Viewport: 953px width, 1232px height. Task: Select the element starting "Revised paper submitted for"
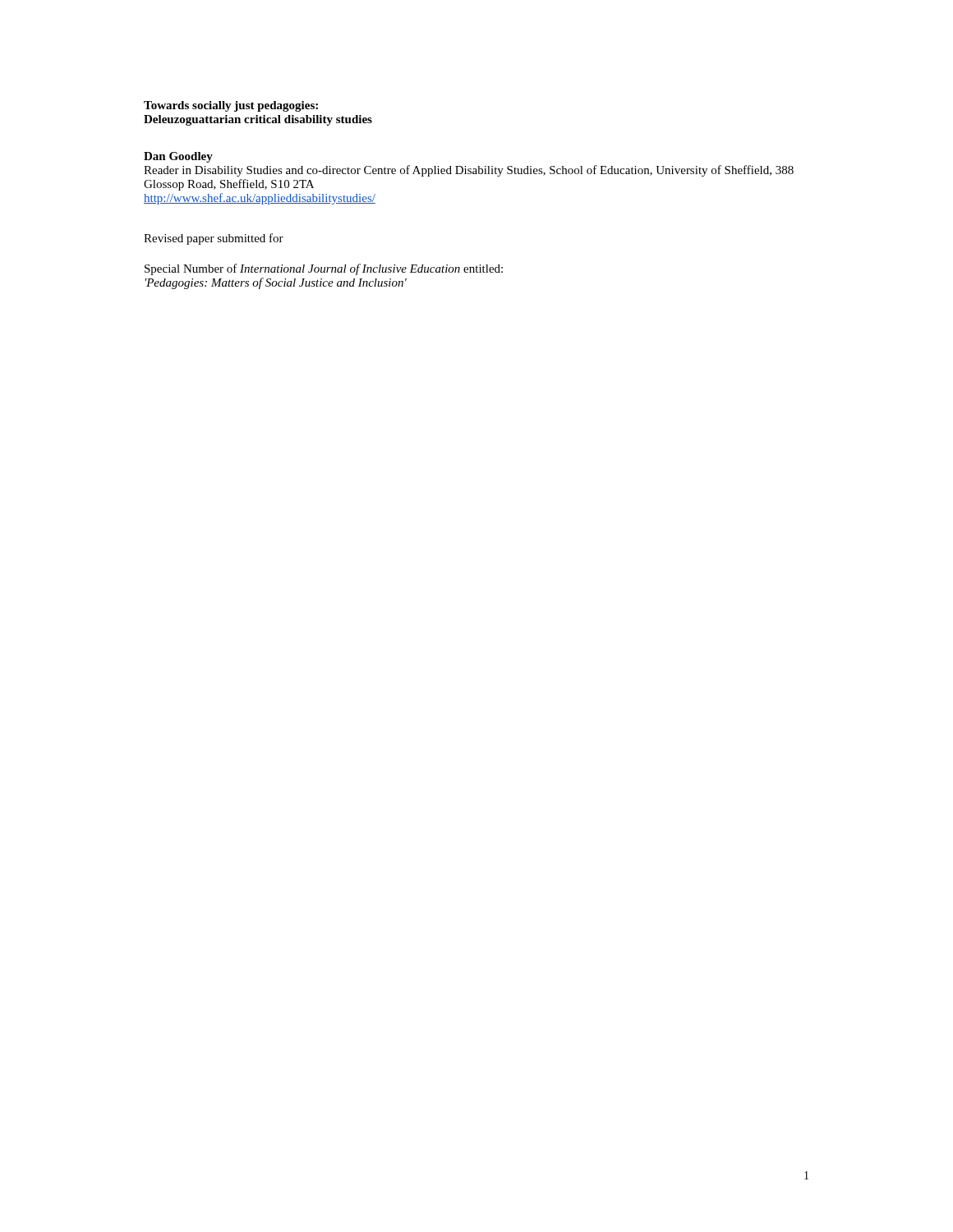pyautogui.click(x=213, y=238)
